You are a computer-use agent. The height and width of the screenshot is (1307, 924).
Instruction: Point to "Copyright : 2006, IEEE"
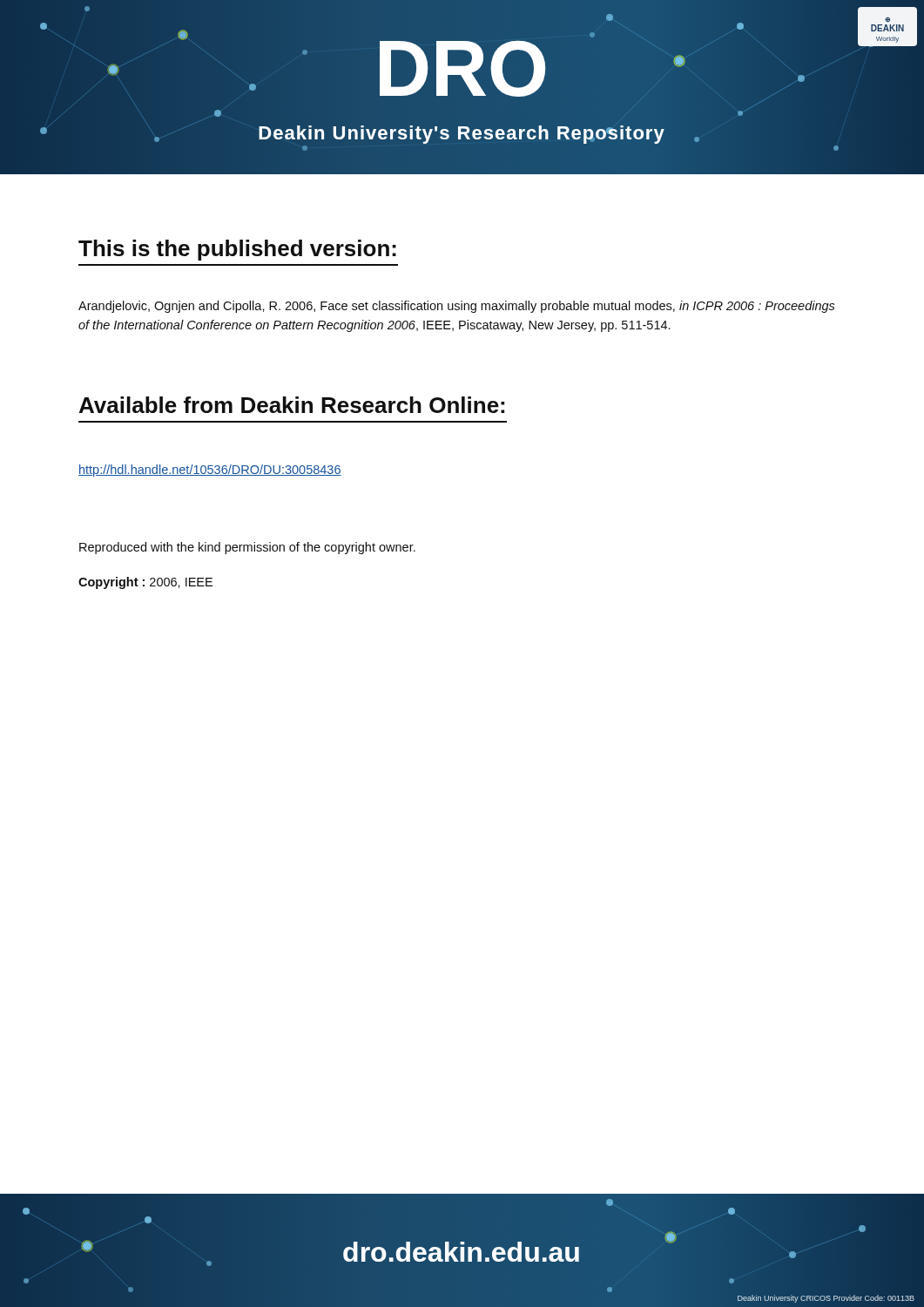click(146, 582)
